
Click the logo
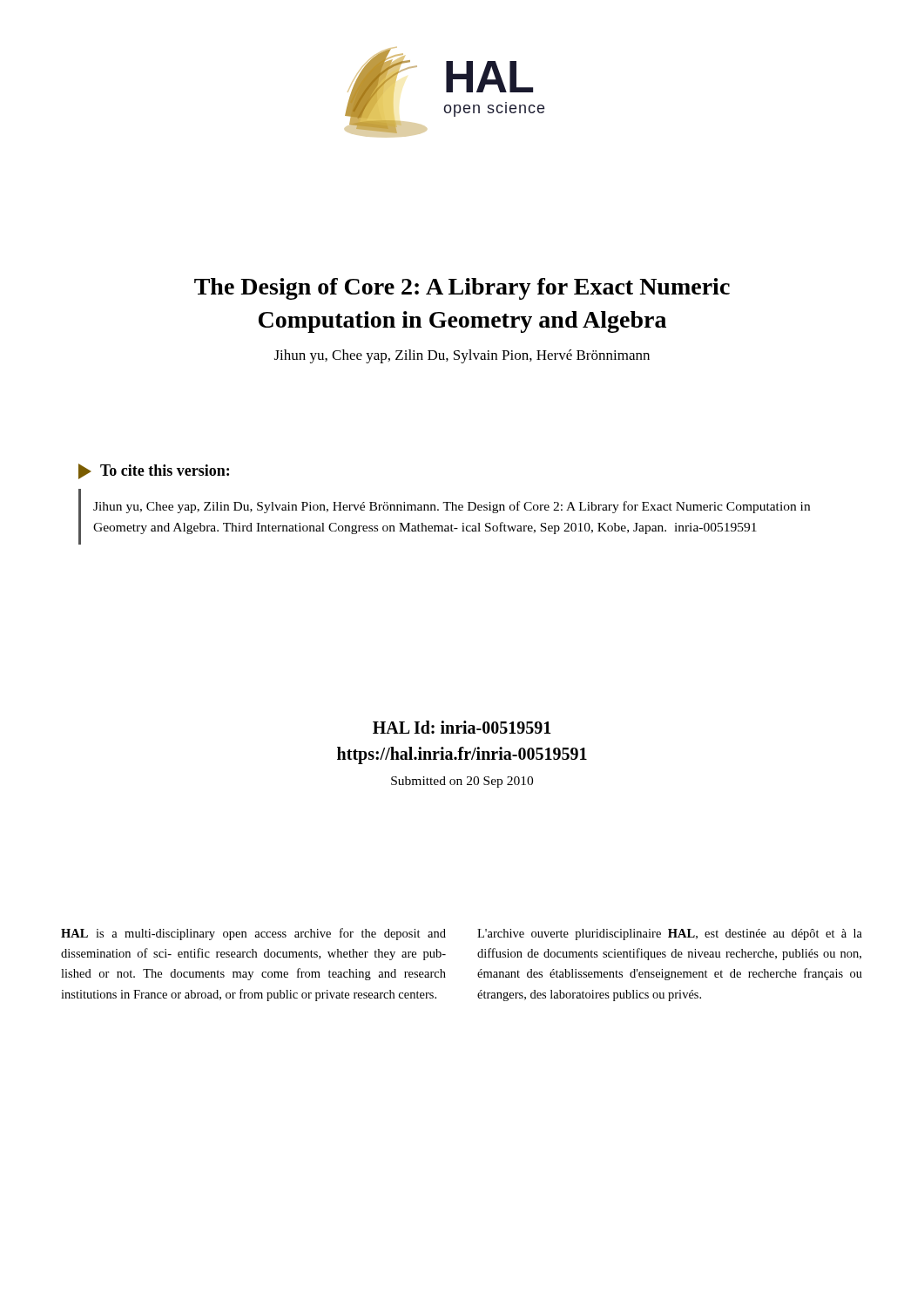point(462,96)
